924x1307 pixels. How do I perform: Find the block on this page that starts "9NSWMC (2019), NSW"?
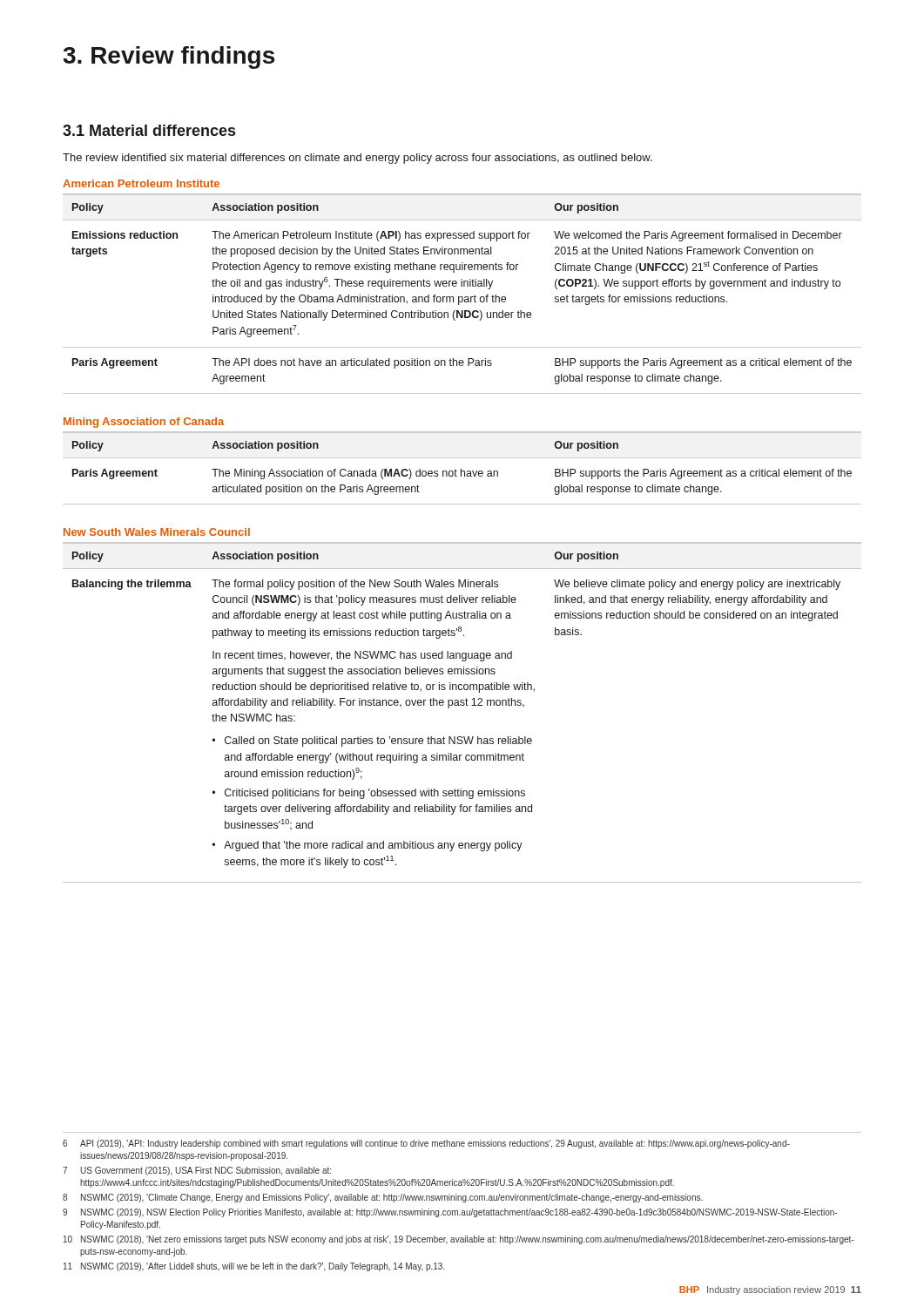(x=462, y=1219)
